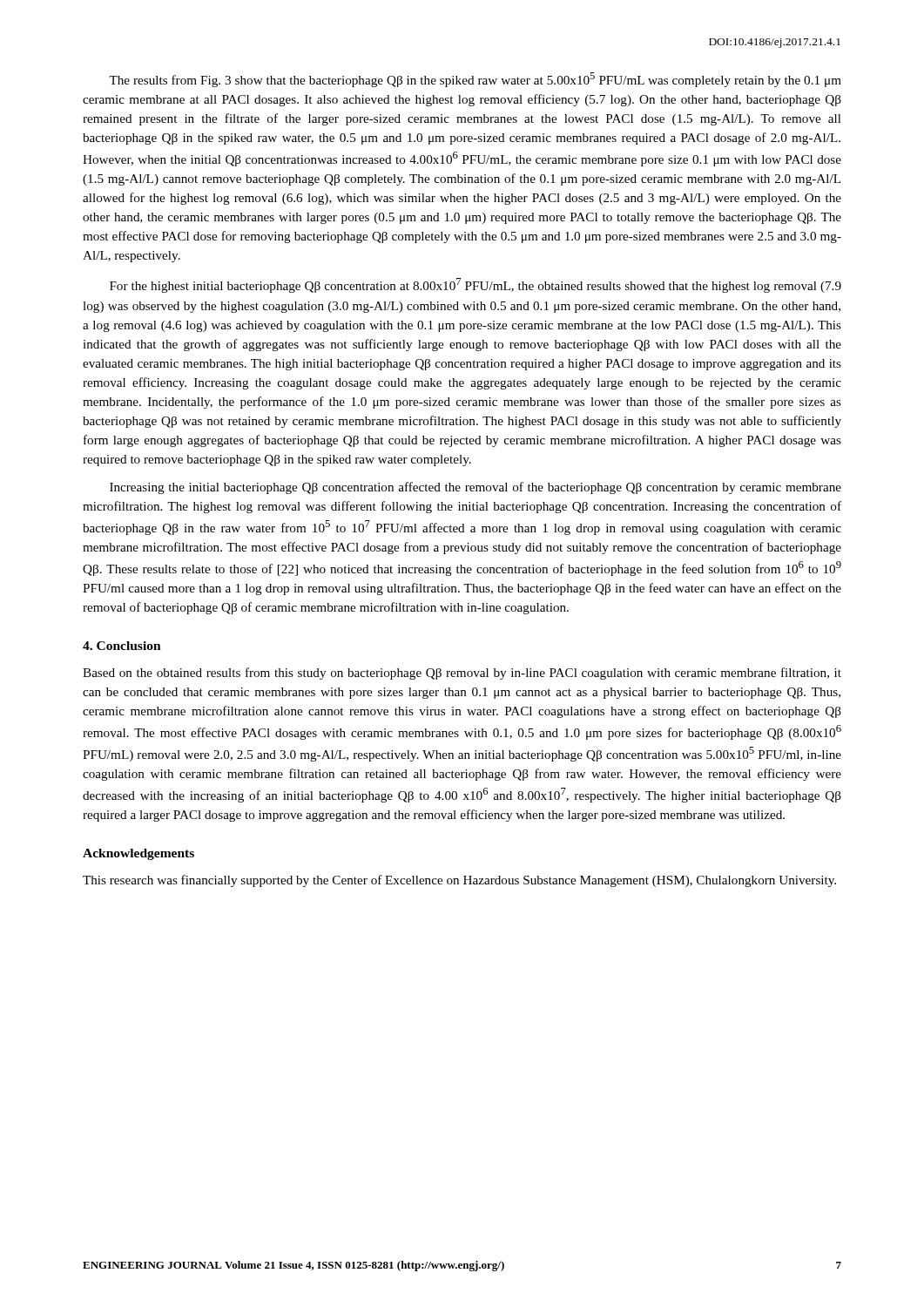
Task: Select the text block starting "The results from Fig. 3 show"
Action: pyautogui.click(x=462, y=166)
